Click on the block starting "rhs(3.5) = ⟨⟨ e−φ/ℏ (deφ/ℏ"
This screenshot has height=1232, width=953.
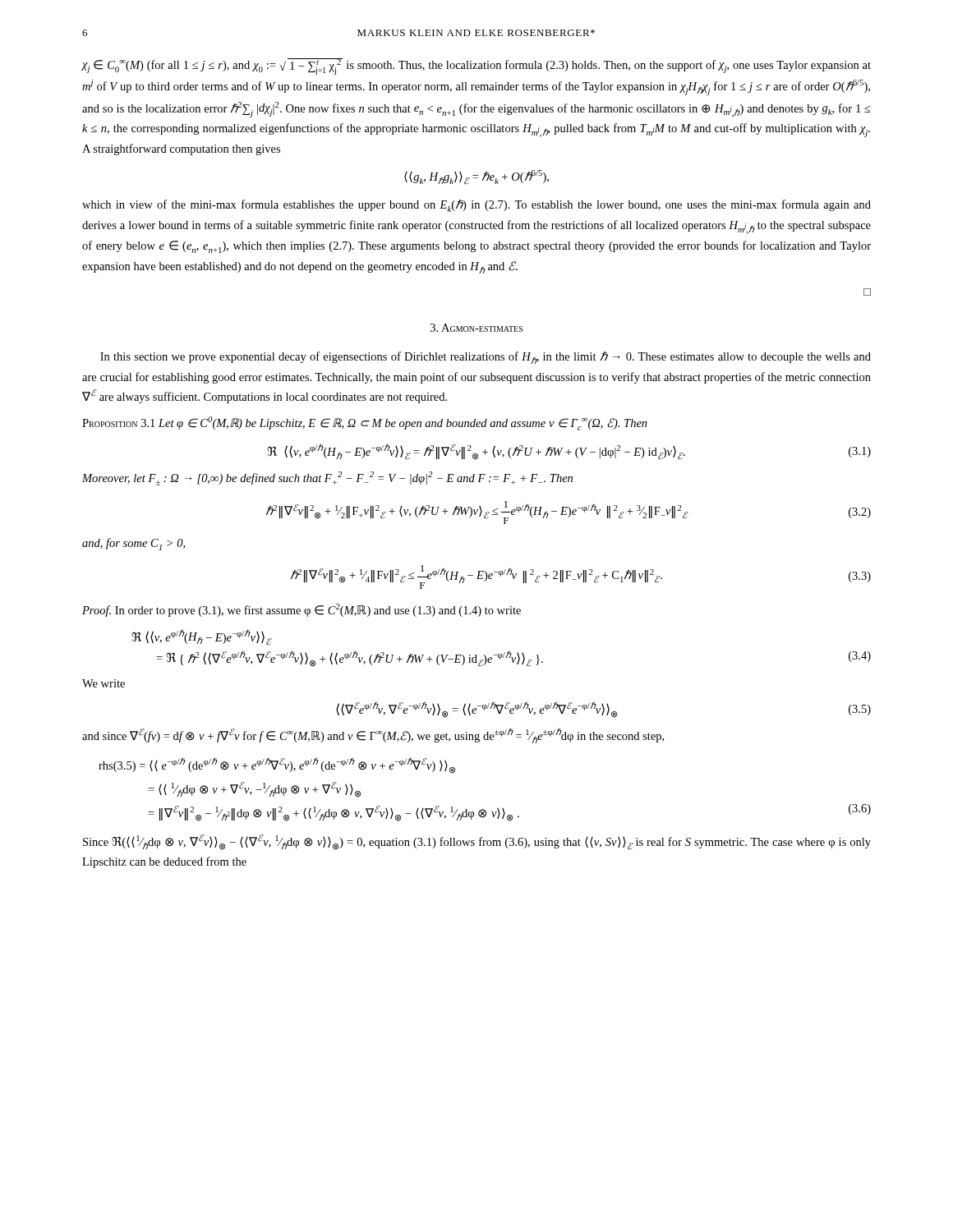click(277, 765)
